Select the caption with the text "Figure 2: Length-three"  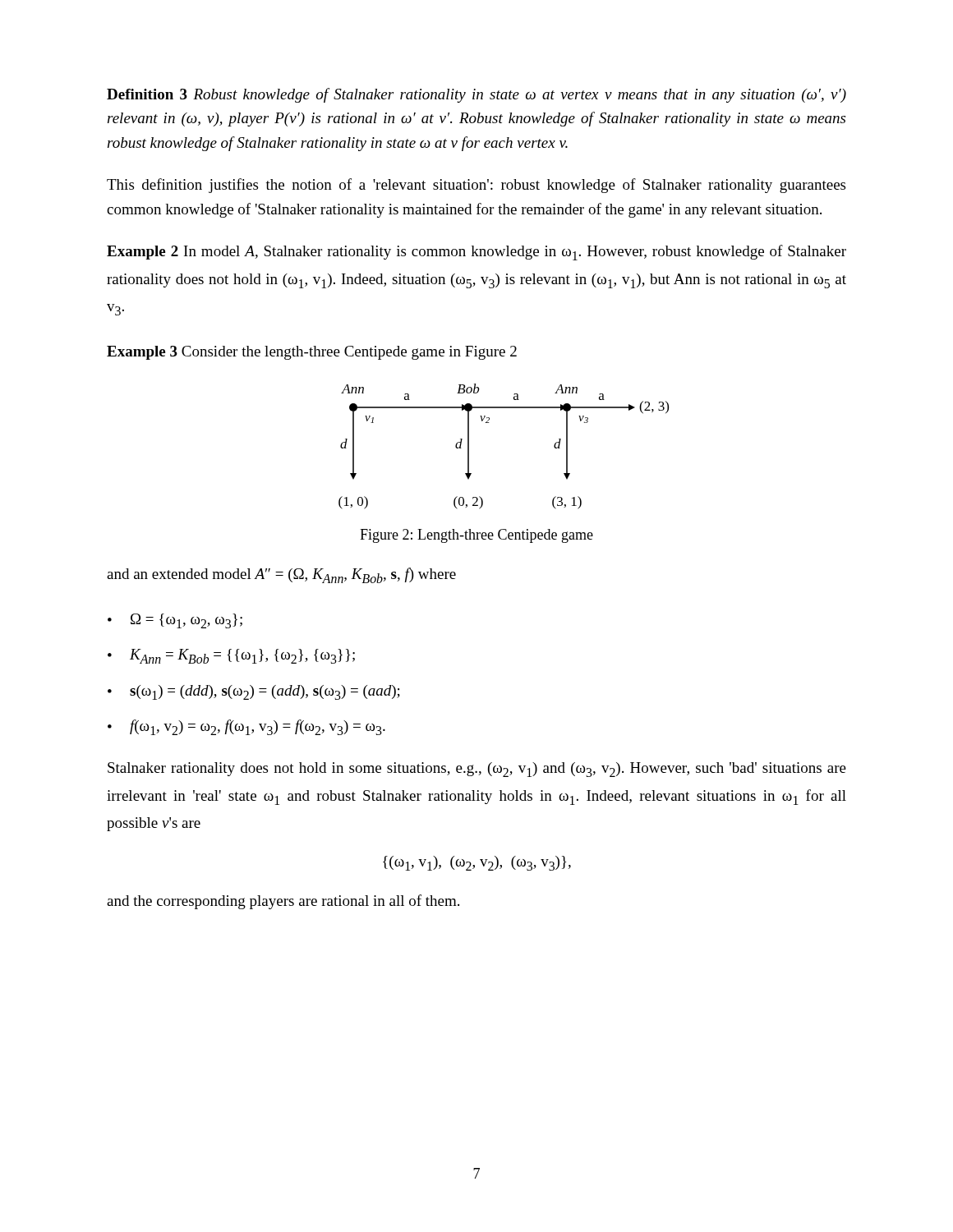pyautogui.click(x=476, y=534)
